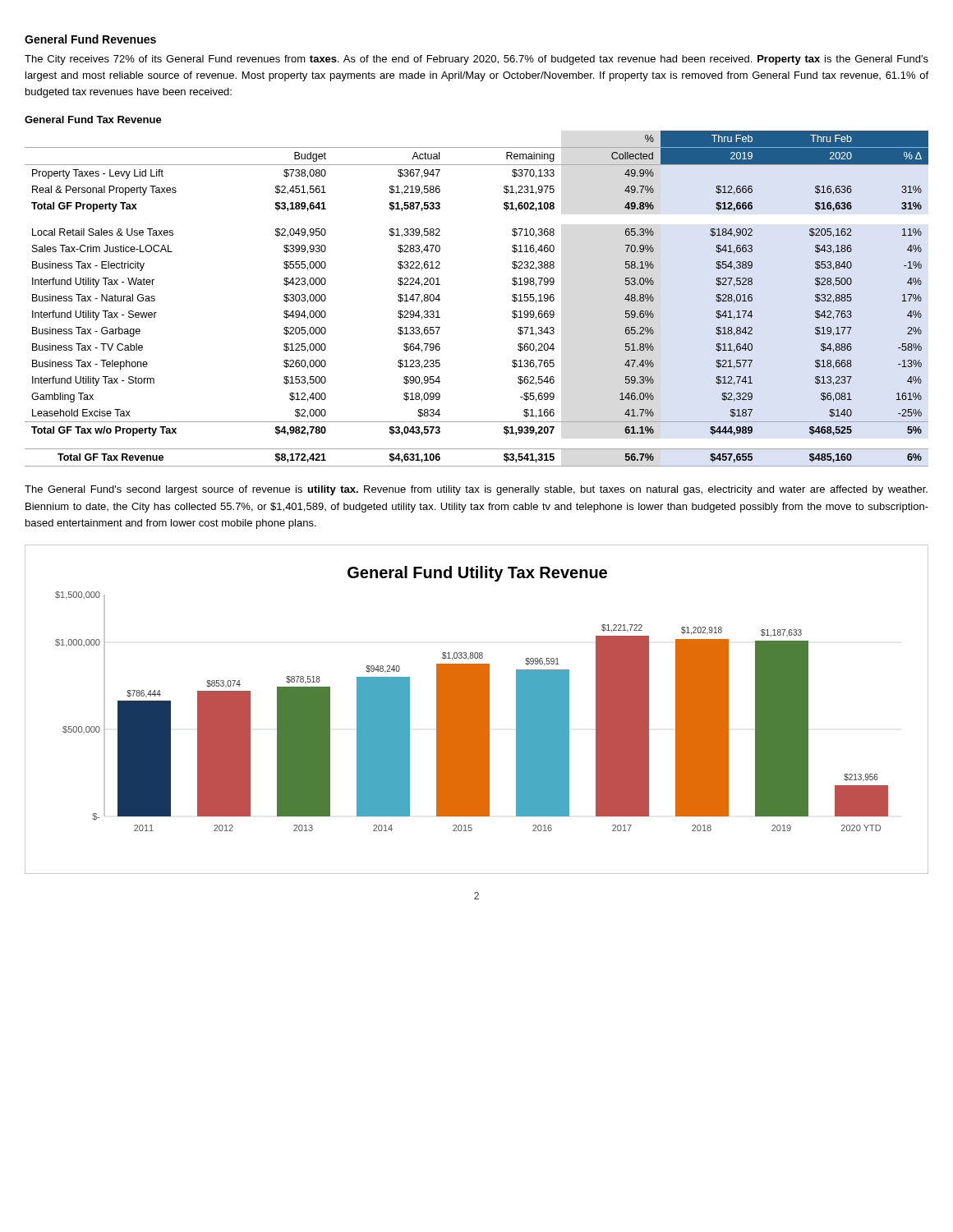Find the bar chart

pos(476,709)
